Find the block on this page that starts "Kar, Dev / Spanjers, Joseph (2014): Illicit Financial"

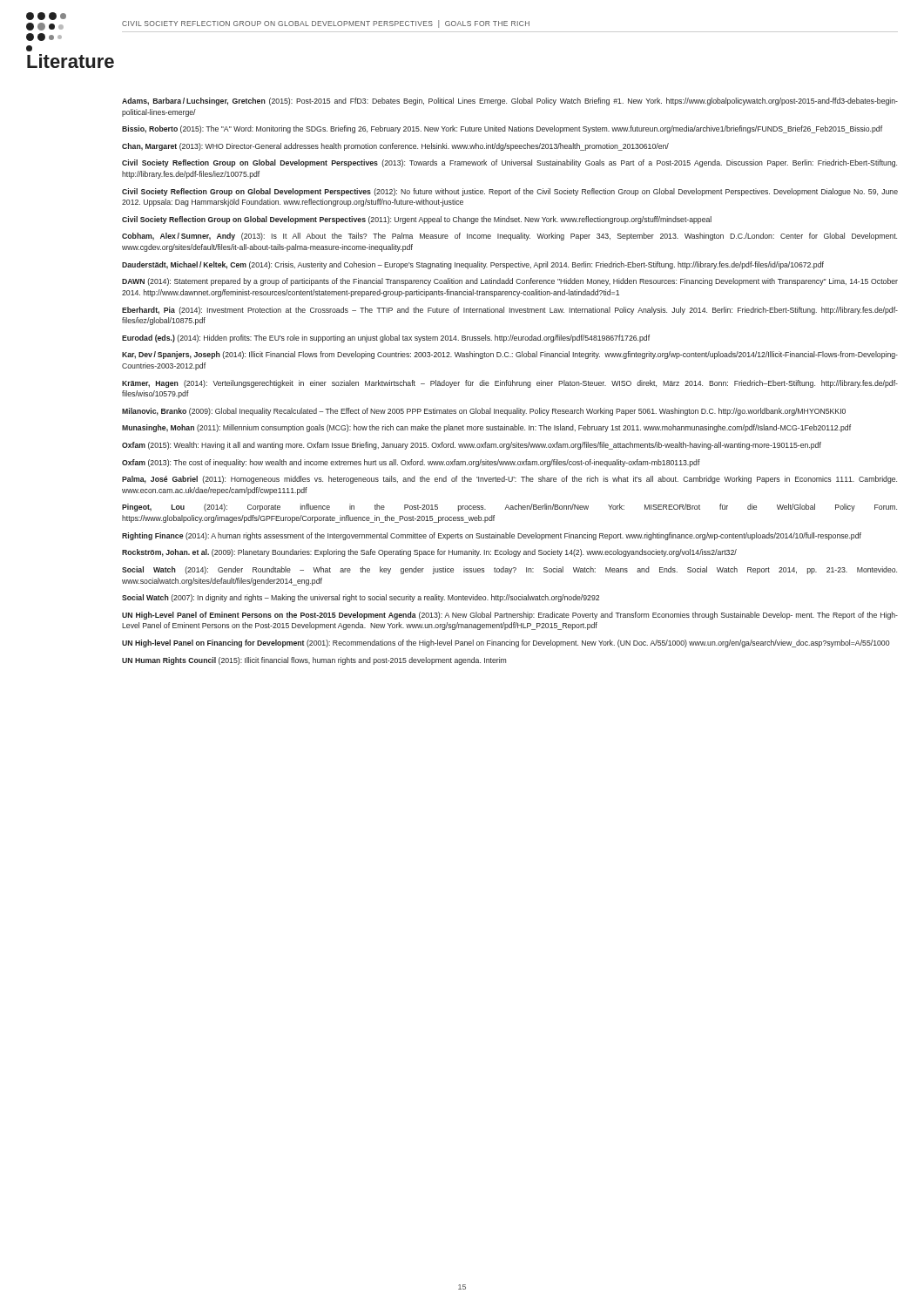pyautogui.click(x=510, y=360)
